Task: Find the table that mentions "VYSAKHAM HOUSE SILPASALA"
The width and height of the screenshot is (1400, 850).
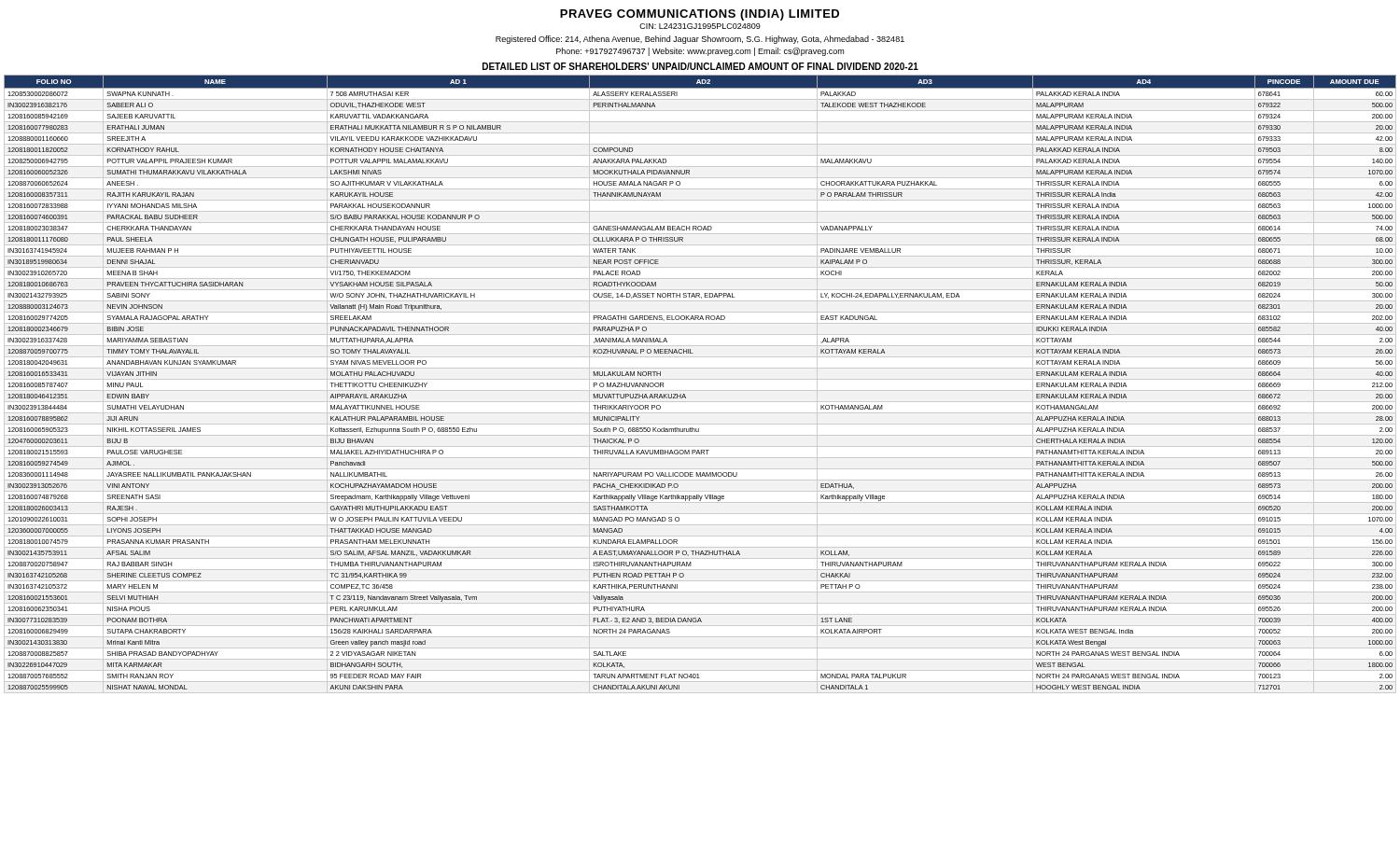Action: pos(700,383)
